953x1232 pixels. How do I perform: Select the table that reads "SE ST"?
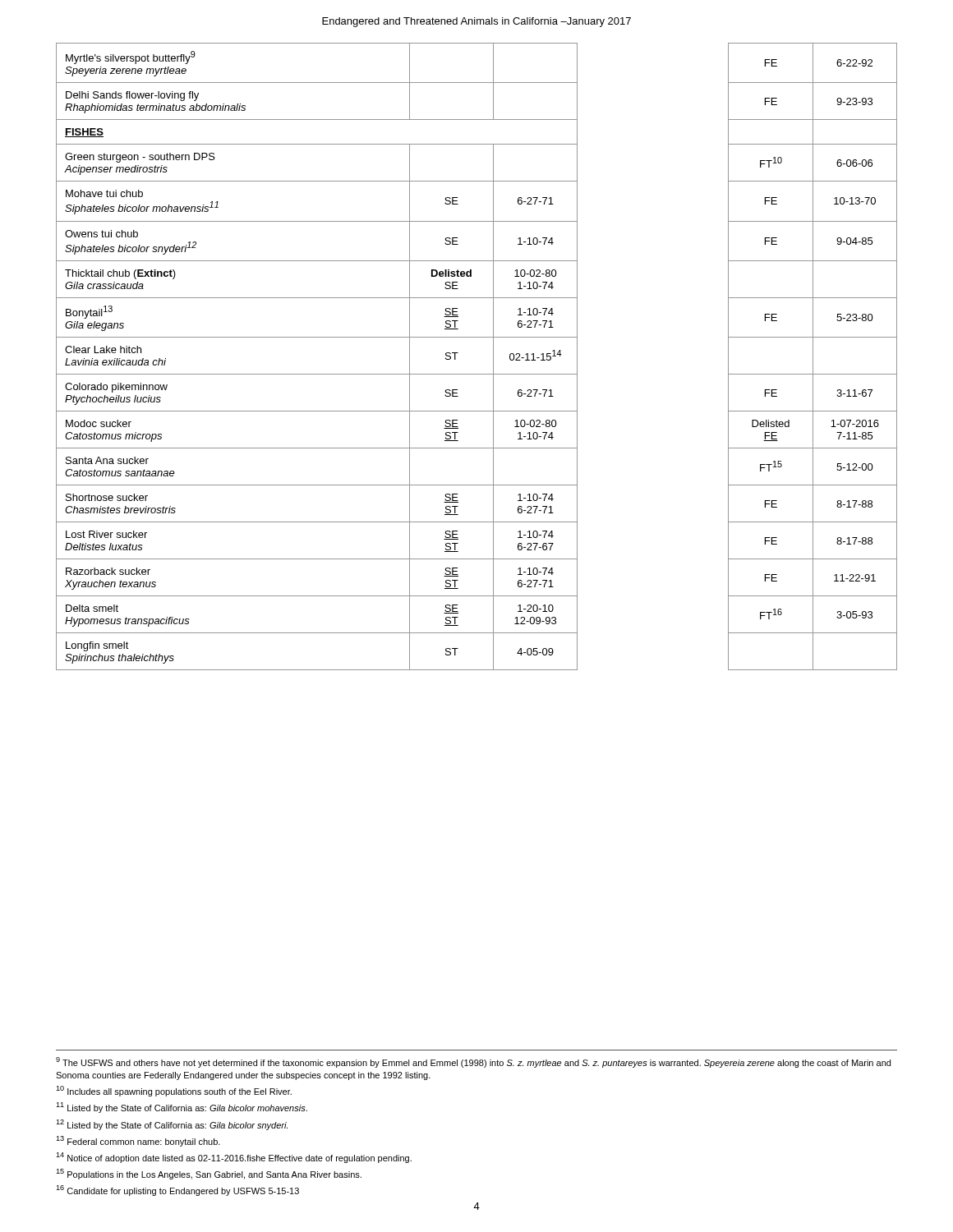click(x=476, y=357)
